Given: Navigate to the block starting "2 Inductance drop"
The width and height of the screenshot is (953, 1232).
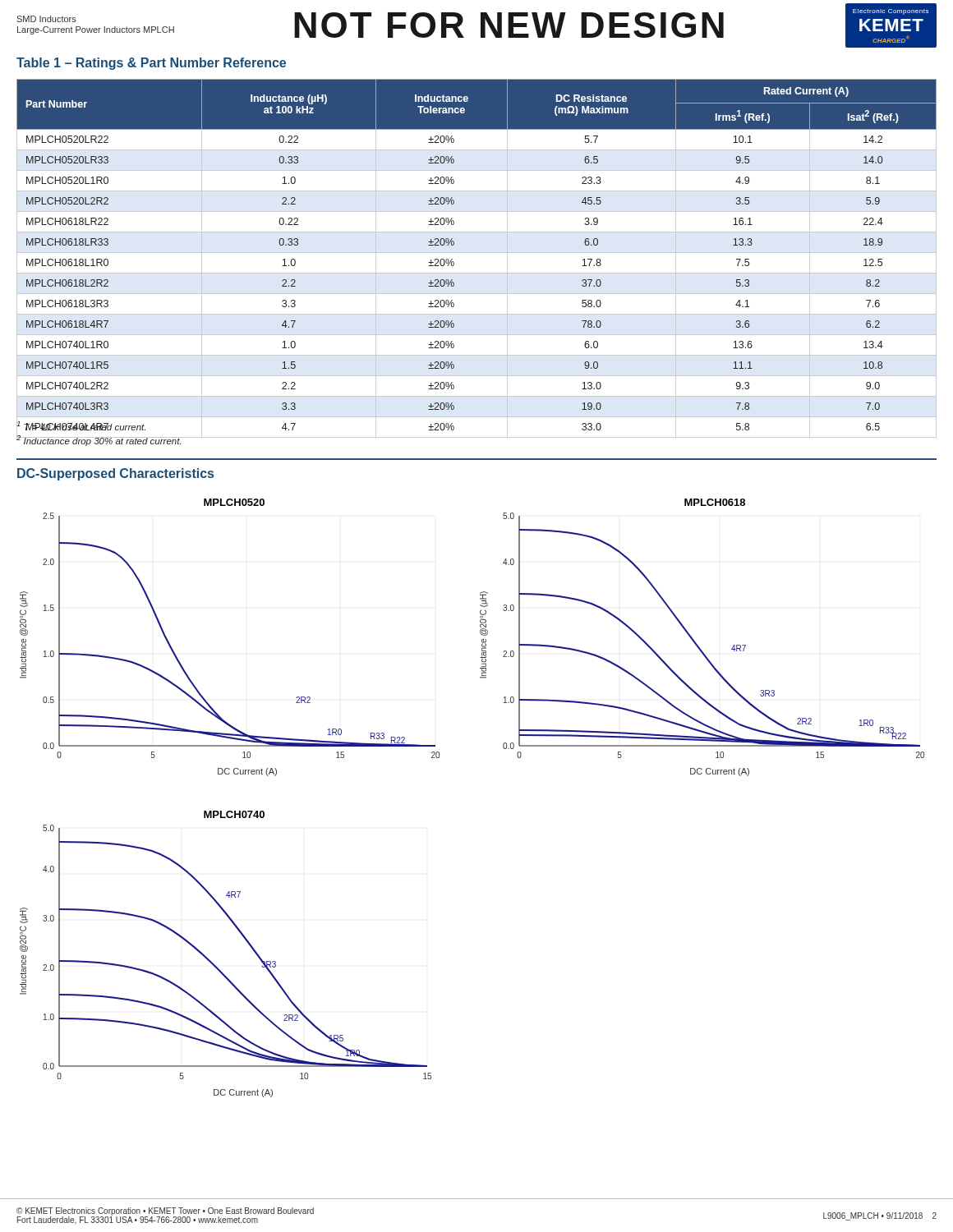Looking at the screenshot, I should click(99, 439).
